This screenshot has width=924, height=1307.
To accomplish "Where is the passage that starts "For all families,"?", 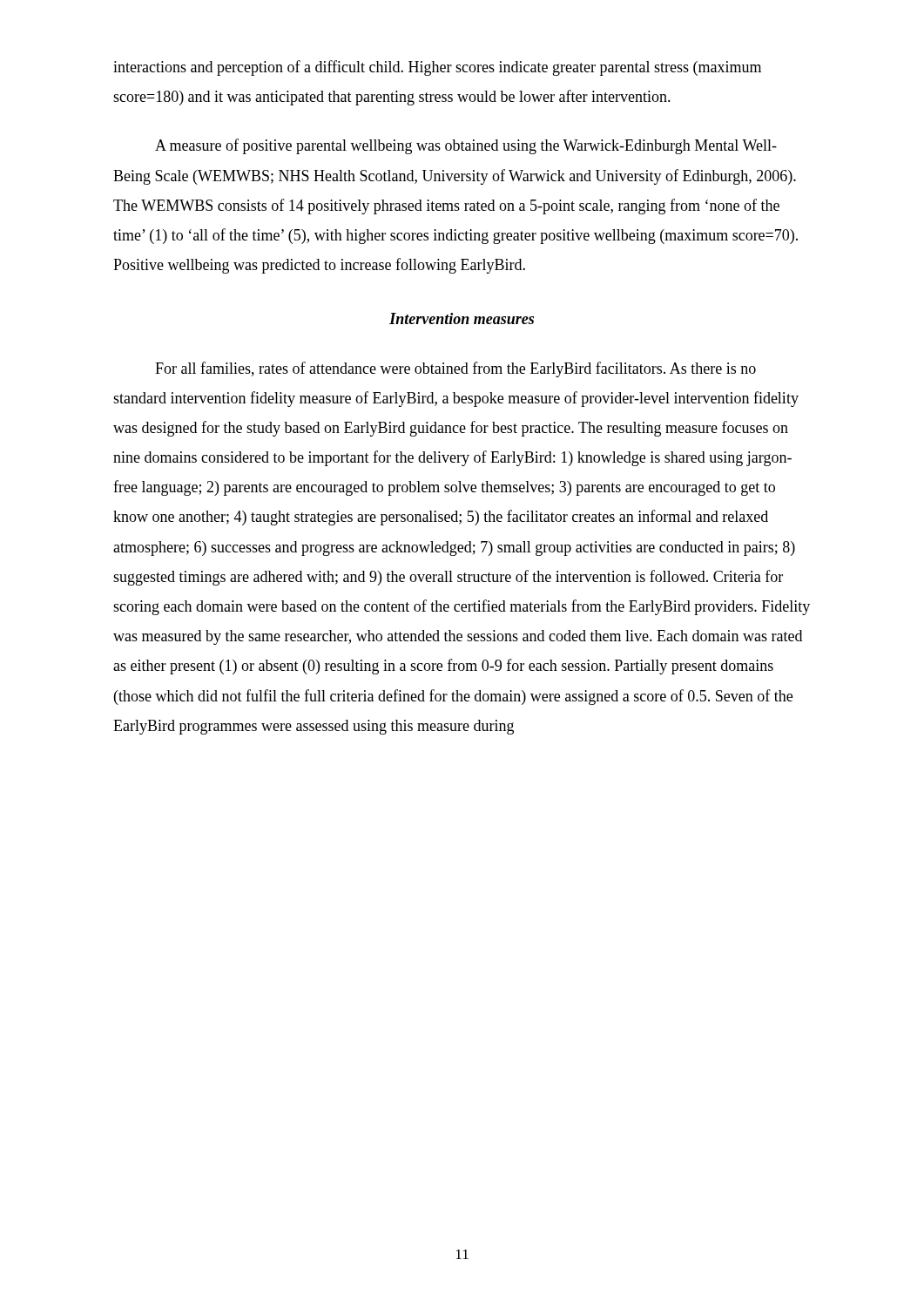I will tap(462, 547).
